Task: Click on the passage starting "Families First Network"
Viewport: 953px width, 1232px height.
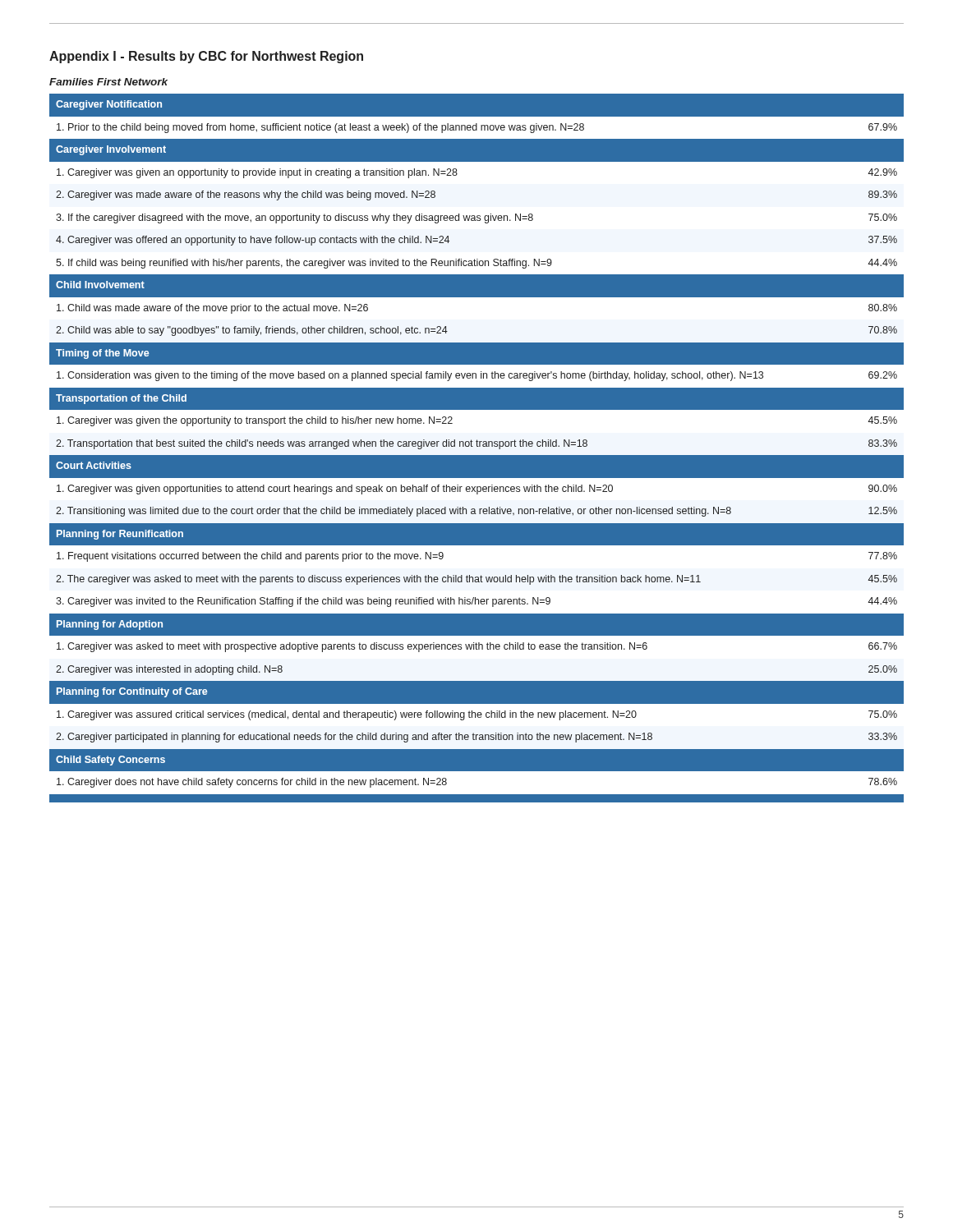Action: coord(108,82)
